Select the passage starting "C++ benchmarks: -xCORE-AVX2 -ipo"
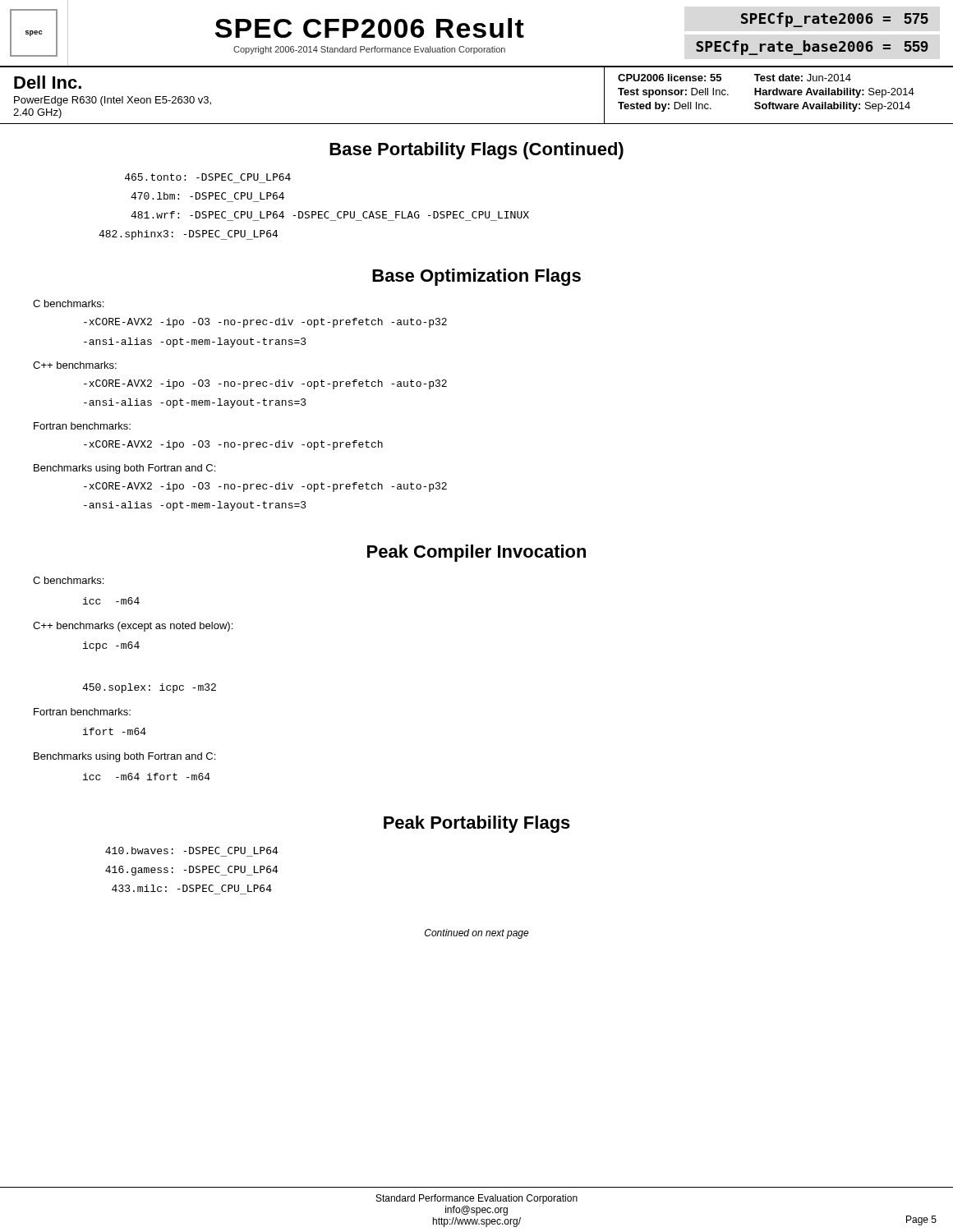This screenshot has width=953, height=1232. 240,385
